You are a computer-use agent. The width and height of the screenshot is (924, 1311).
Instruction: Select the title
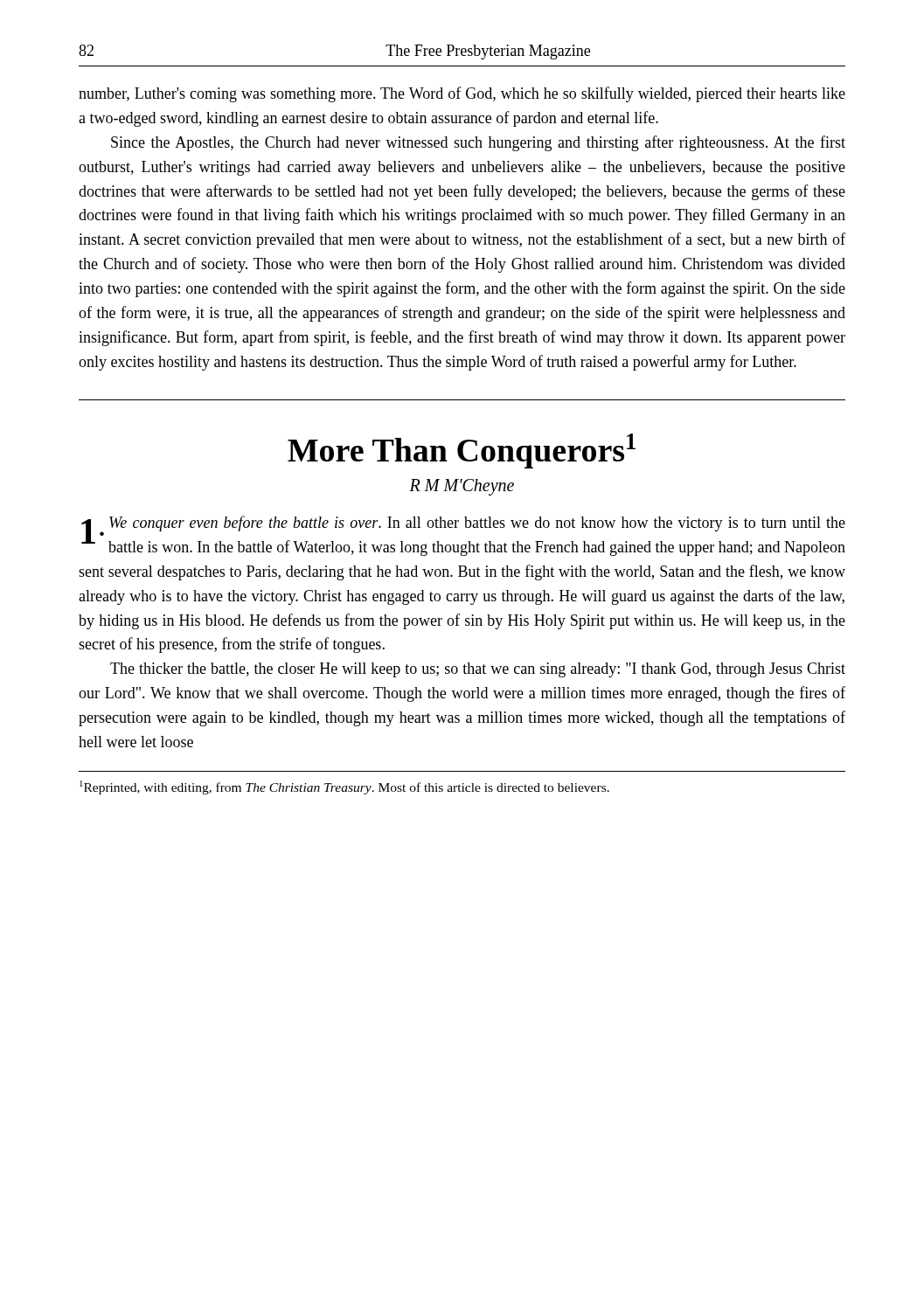coord(462,448)
